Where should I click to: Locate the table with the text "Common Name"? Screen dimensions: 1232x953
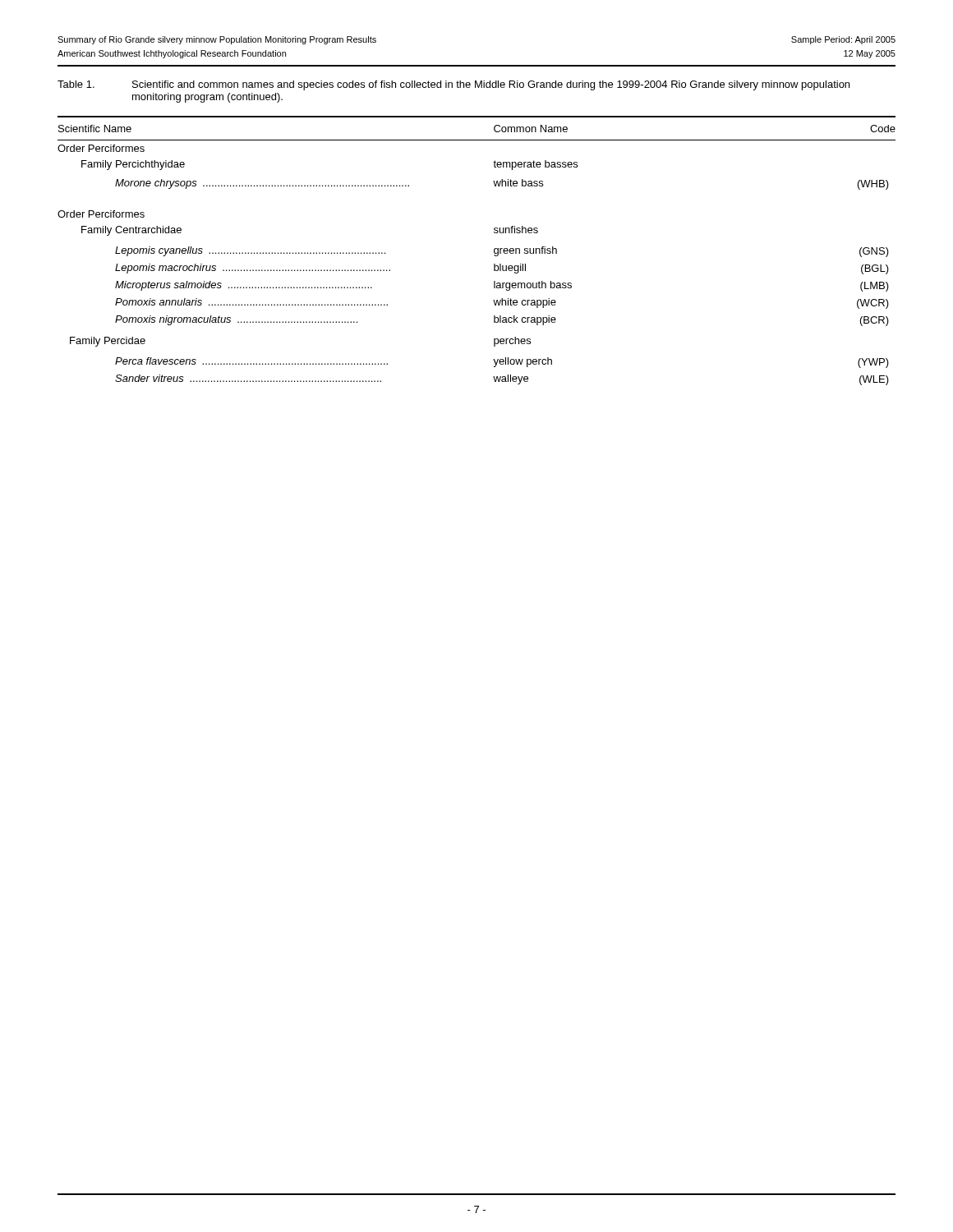(476, 251)
